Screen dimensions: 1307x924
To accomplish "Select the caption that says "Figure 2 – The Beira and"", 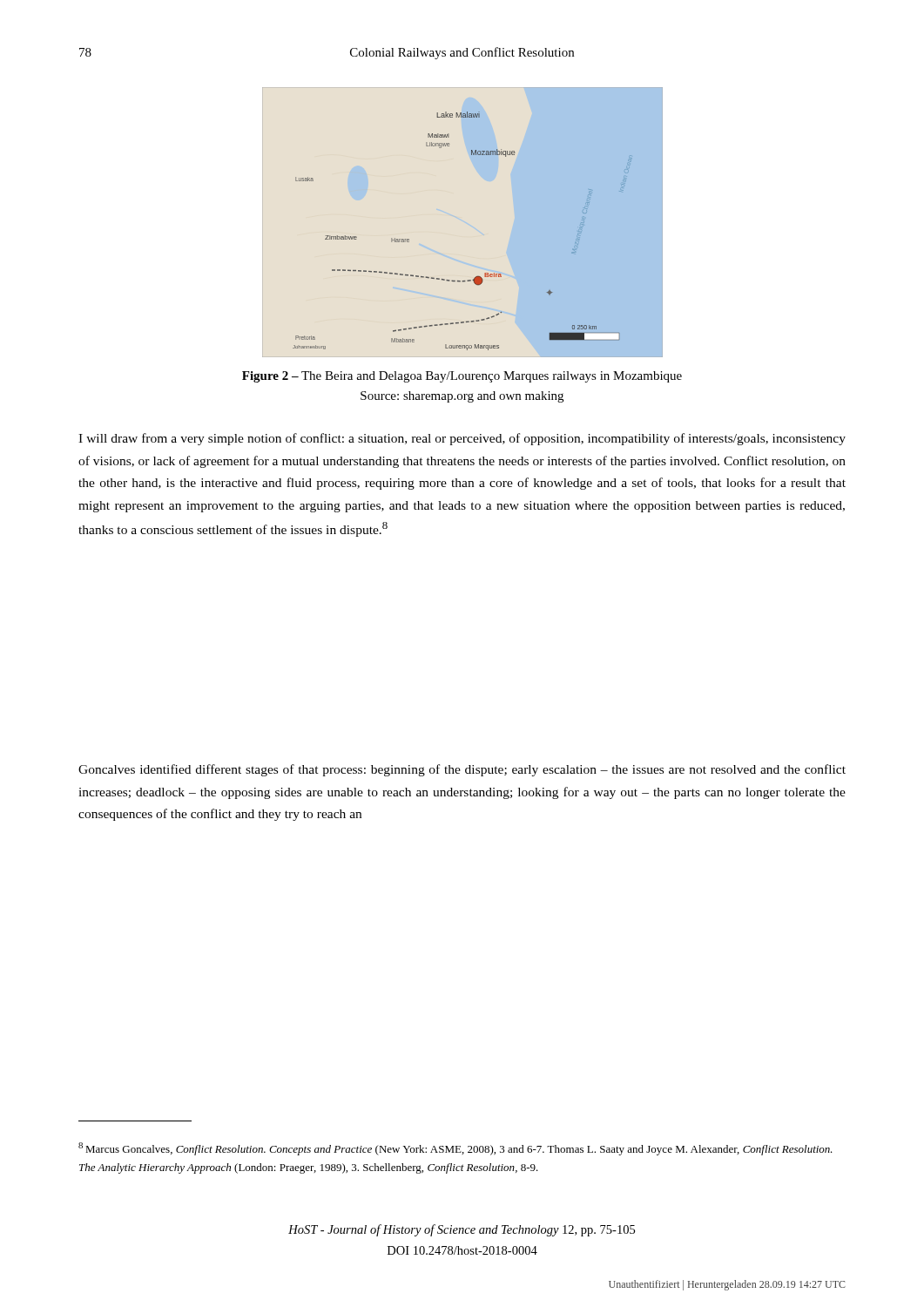I will 462,385.
